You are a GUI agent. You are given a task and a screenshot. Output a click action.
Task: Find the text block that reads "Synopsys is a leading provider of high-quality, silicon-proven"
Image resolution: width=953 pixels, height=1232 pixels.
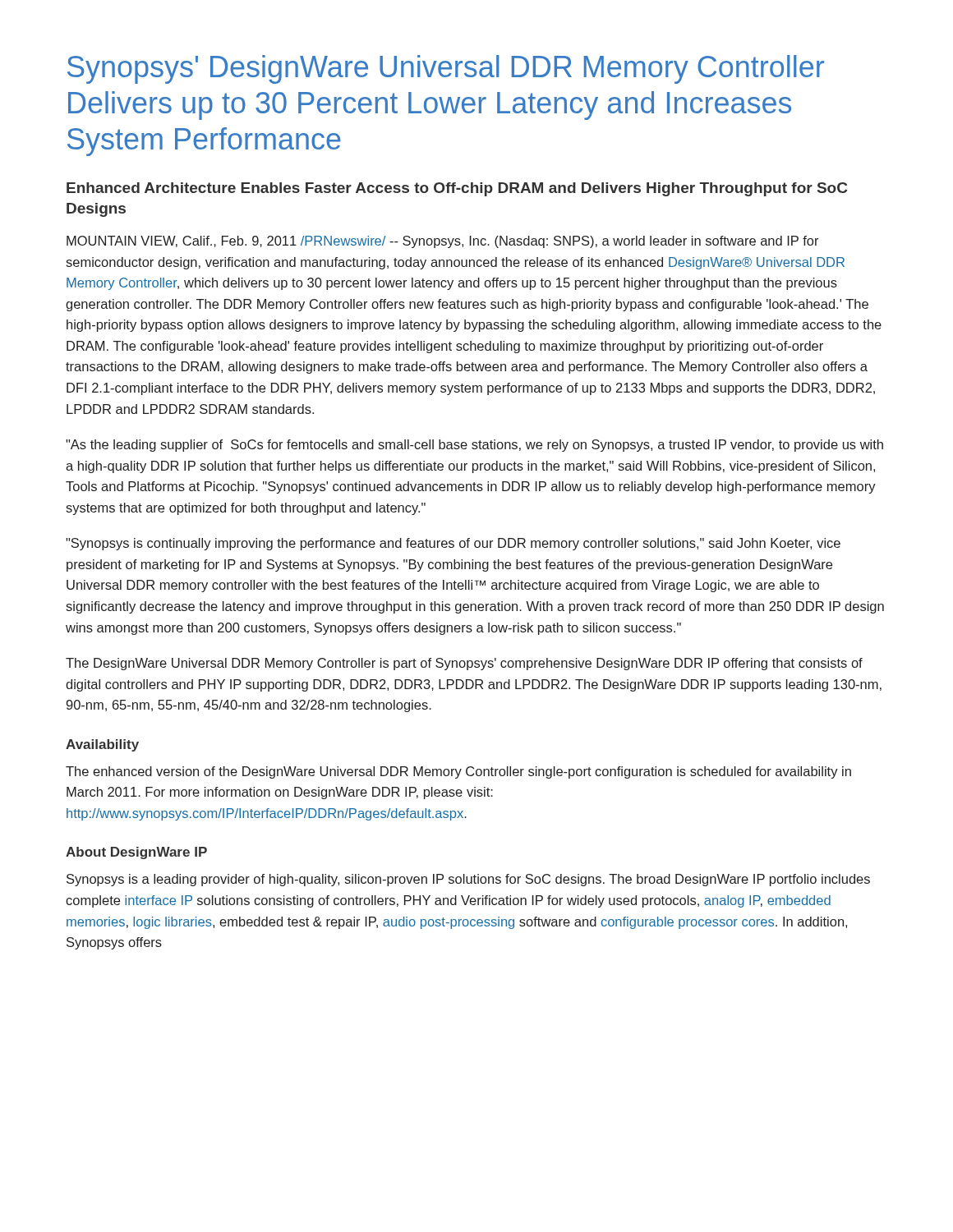(x=468, y=911)
